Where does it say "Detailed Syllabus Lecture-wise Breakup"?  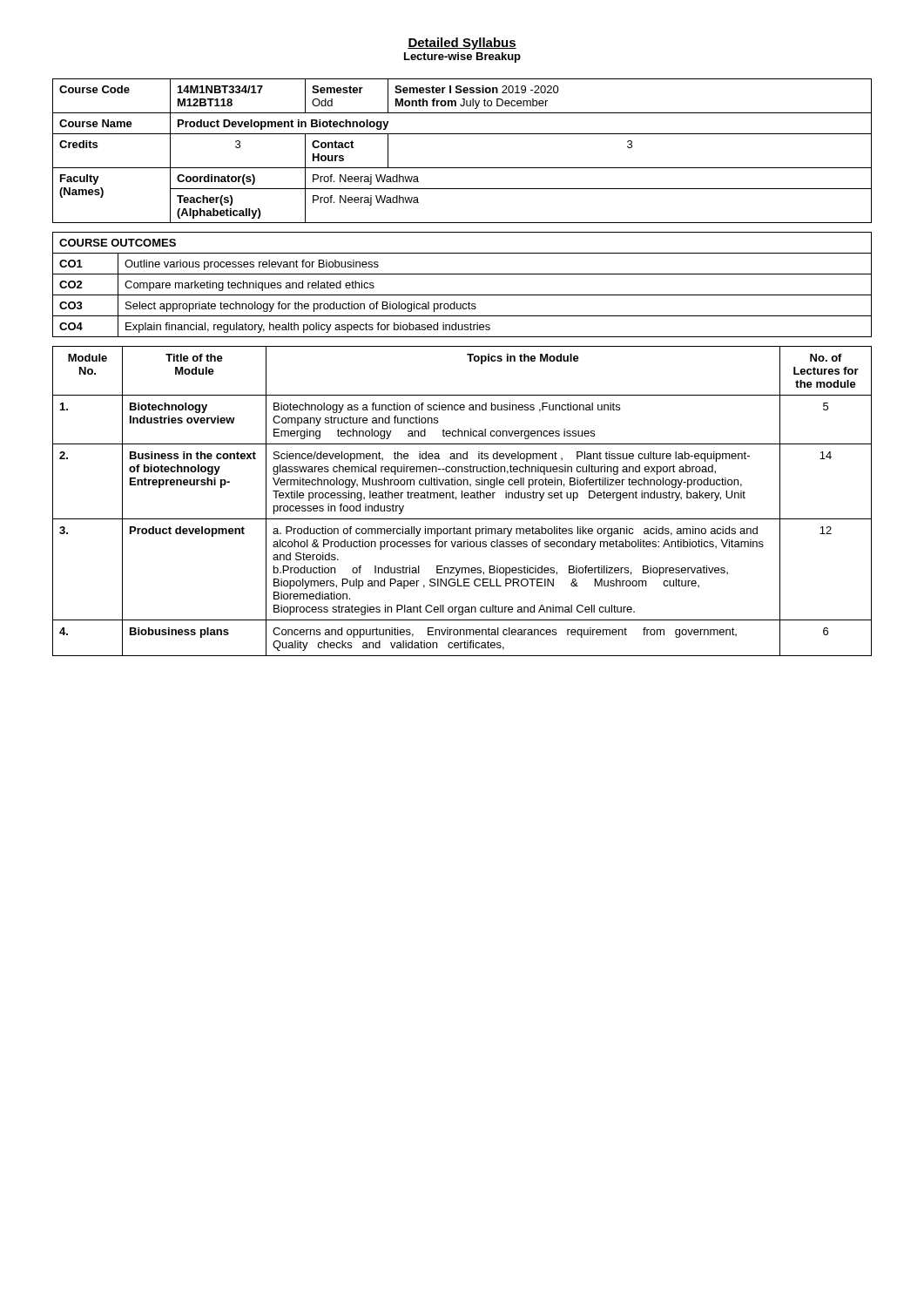462,49
